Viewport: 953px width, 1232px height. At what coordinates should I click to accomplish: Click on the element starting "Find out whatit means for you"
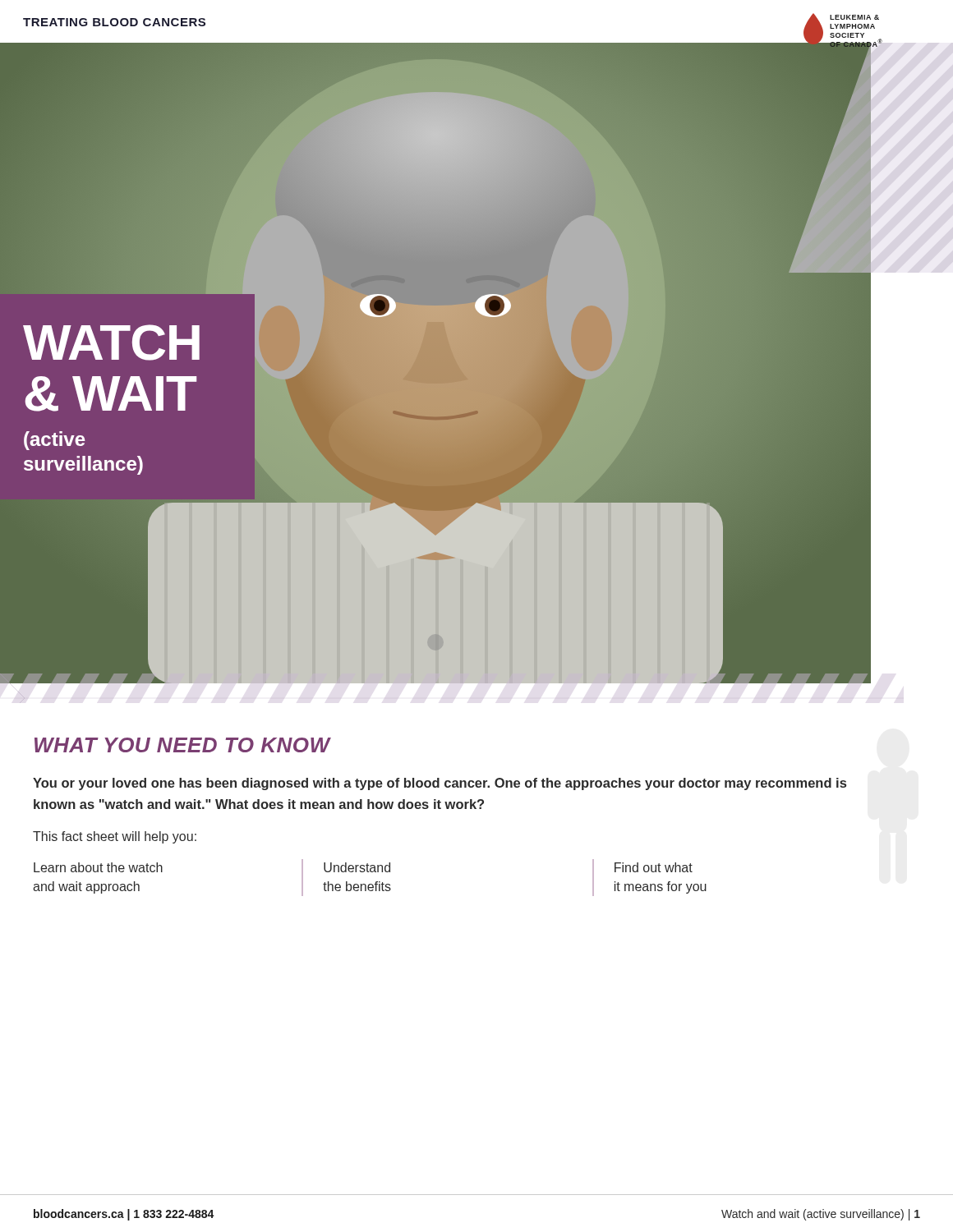click(654, 867)
